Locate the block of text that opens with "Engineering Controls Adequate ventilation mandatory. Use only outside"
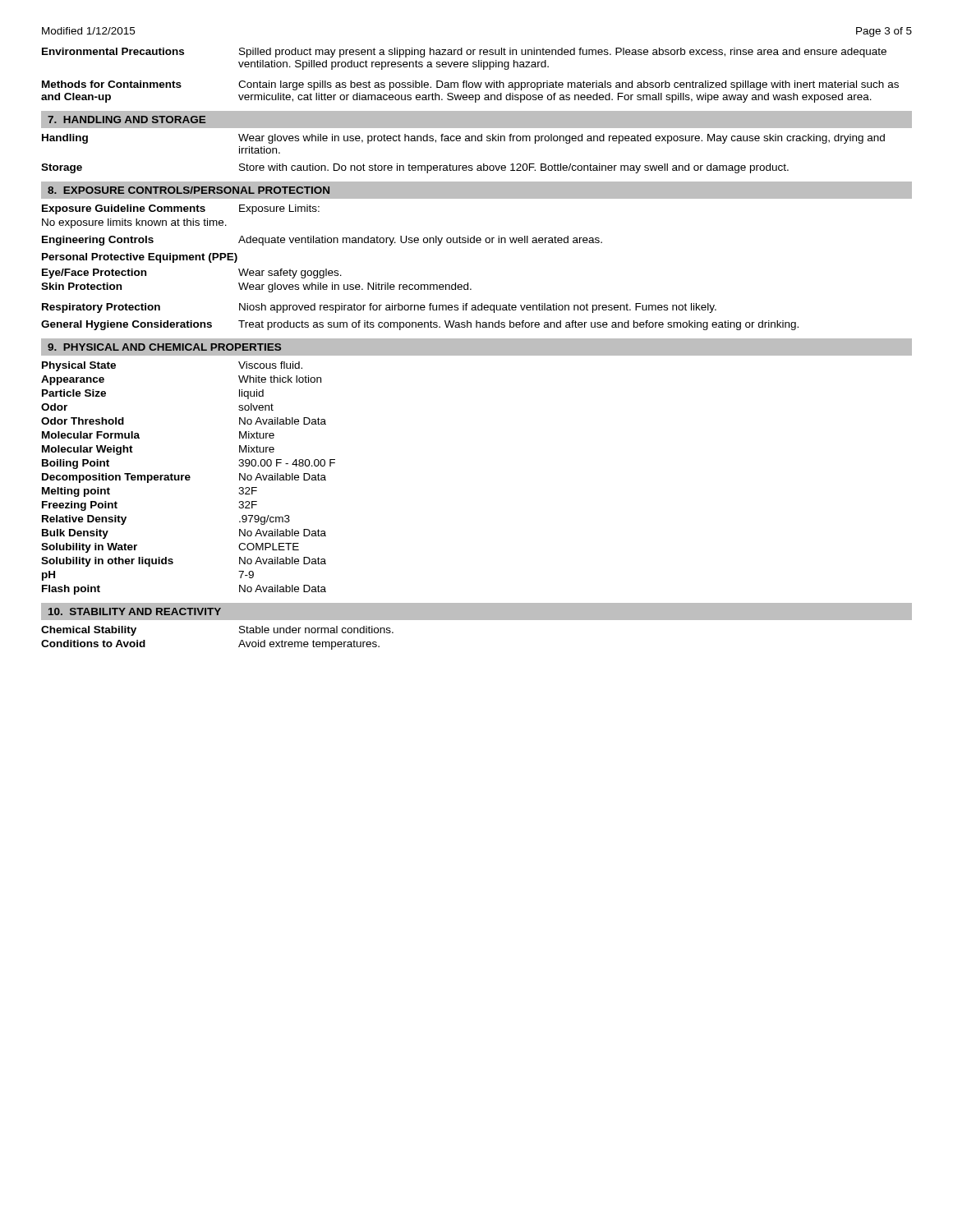Image resolution: width=953 pixels, height=1232 pixels. click(x=476, y=239)
